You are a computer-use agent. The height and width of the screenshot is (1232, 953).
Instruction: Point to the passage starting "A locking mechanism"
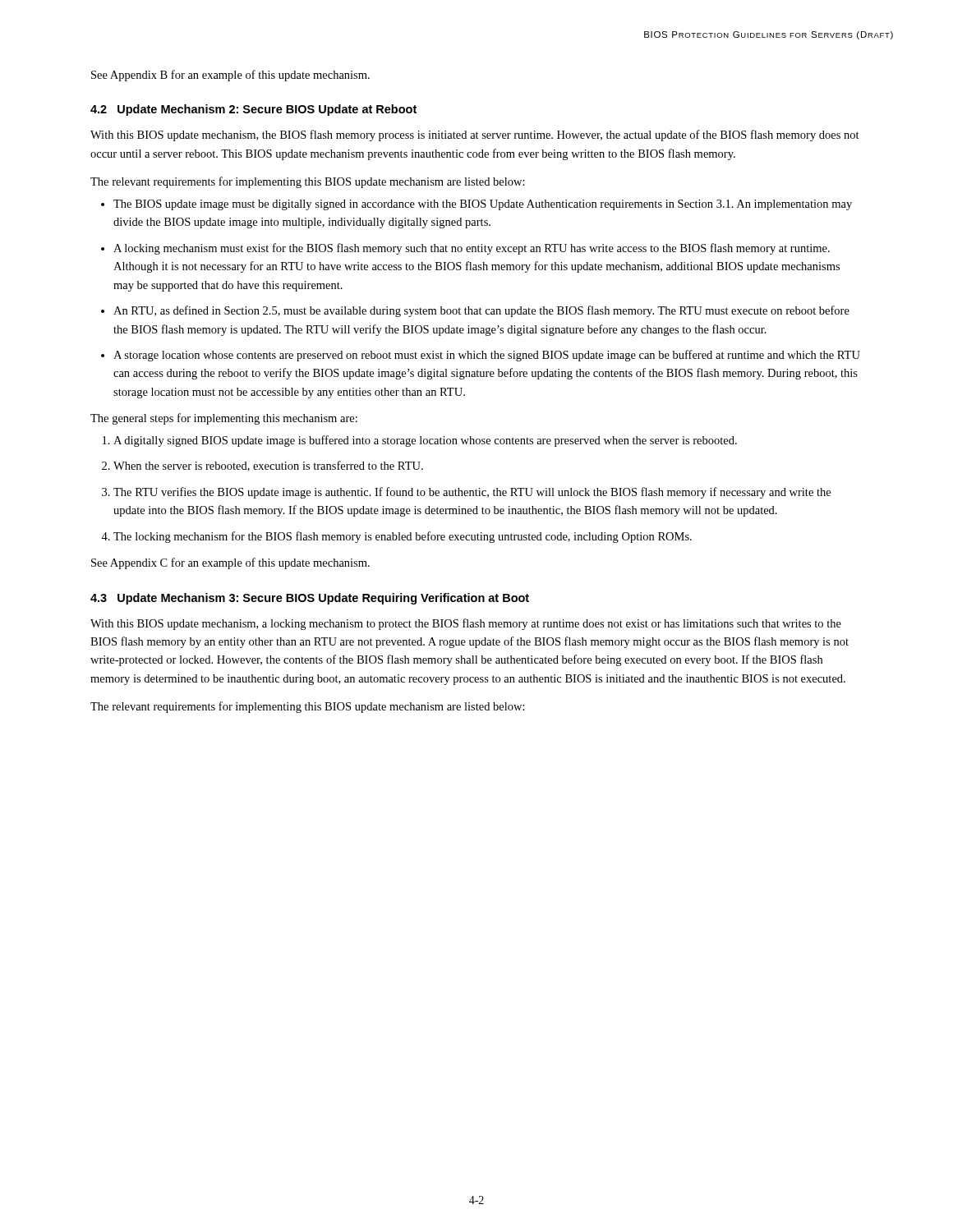(477, 266)
